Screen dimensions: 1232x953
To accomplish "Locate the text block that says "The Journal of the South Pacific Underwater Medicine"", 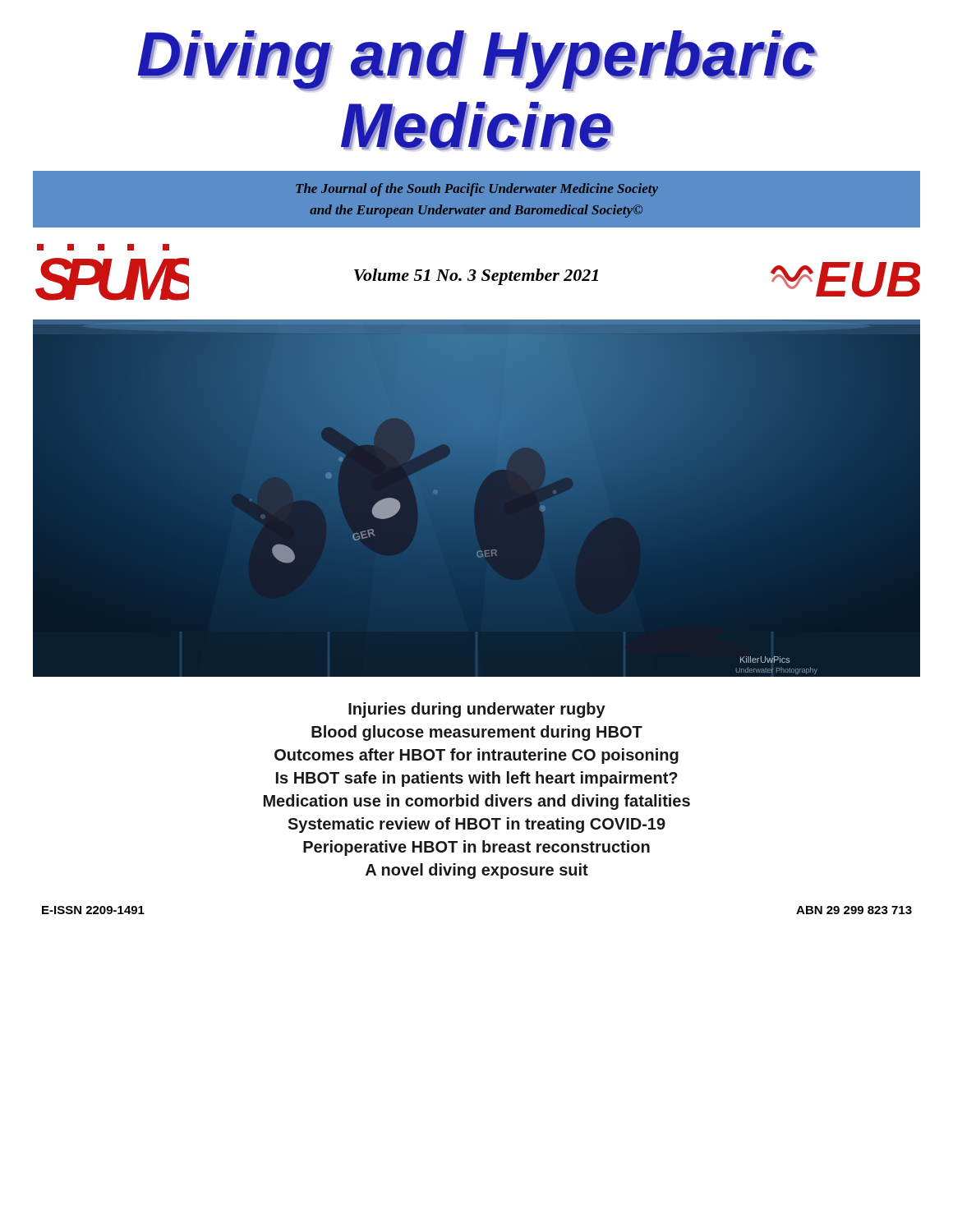I will coord(476,199).
